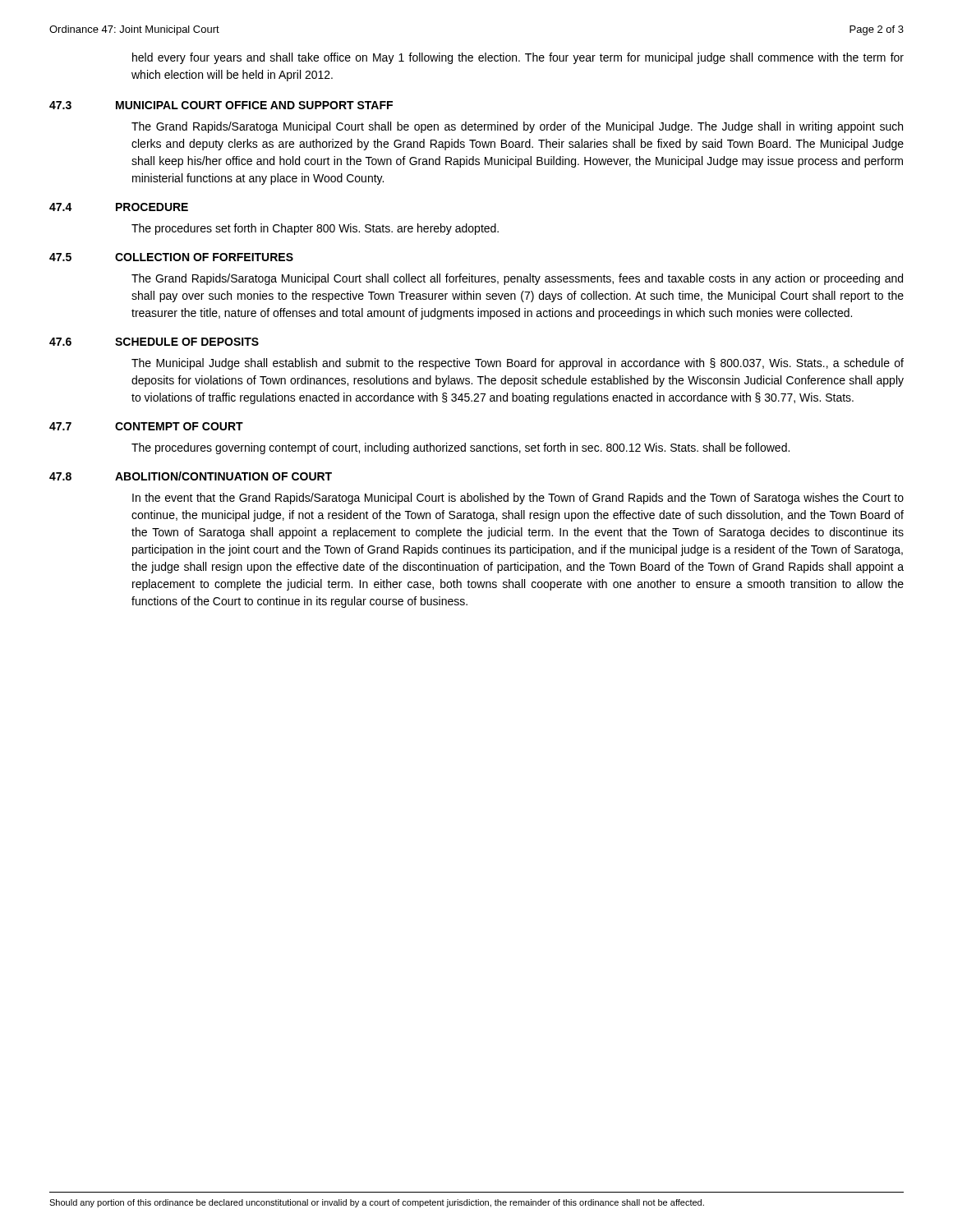Locate the block of text that opens with "The procedures governing contempt of court, including authorized"

pos(461,448)
